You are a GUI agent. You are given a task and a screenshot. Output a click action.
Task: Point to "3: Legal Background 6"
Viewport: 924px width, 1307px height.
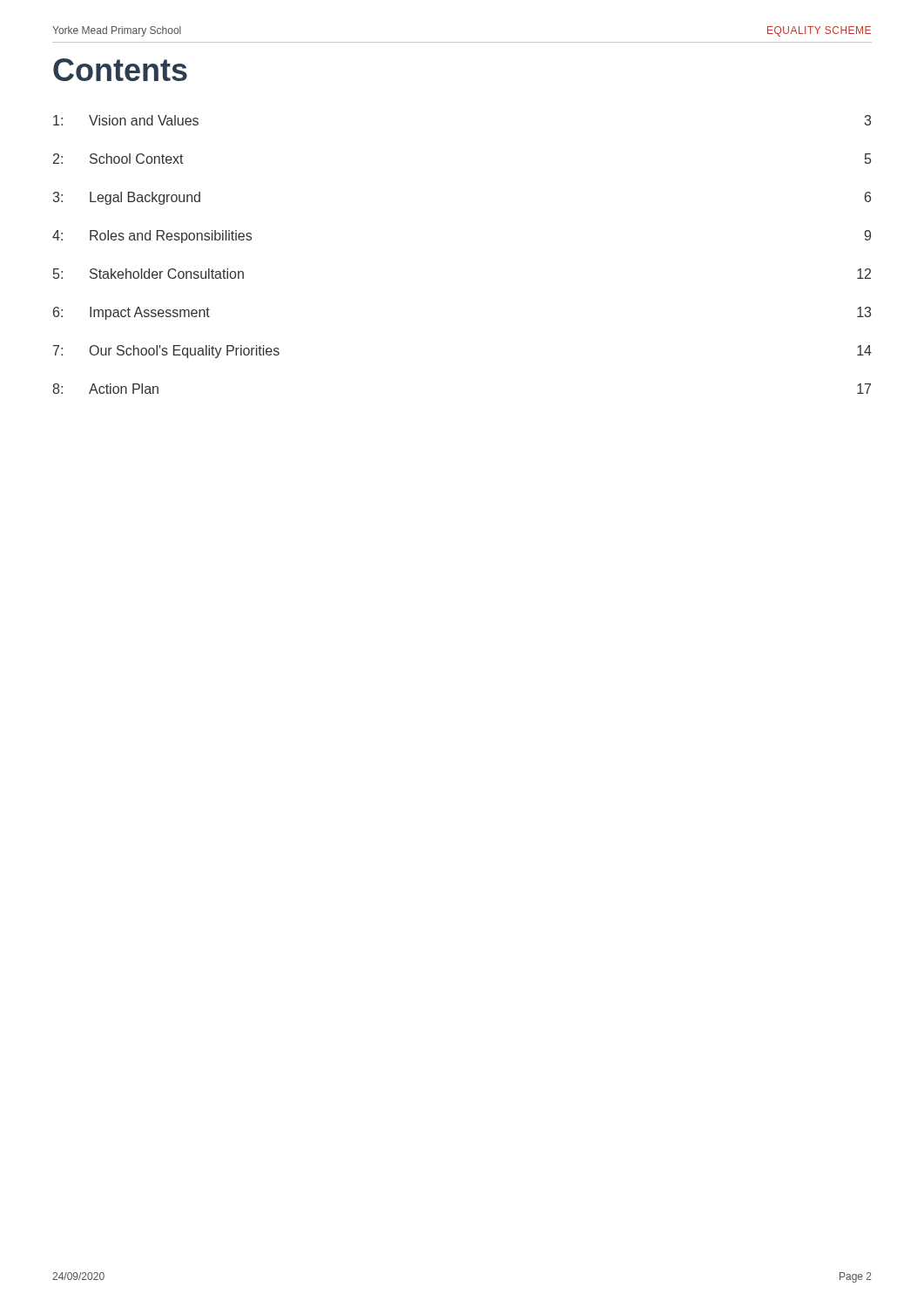(146, 198)
